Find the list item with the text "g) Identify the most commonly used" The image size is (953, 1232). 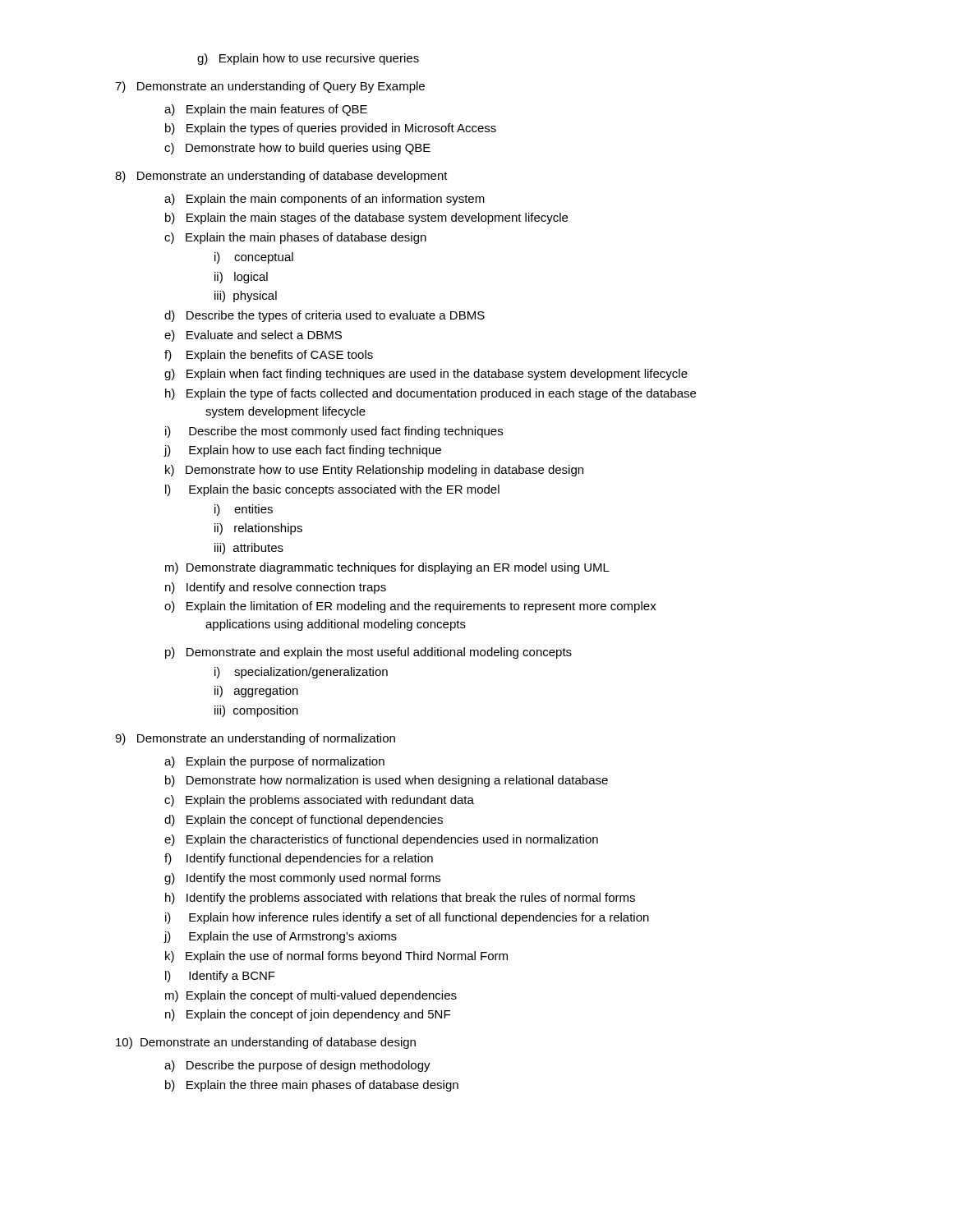[x=303, y=878]
